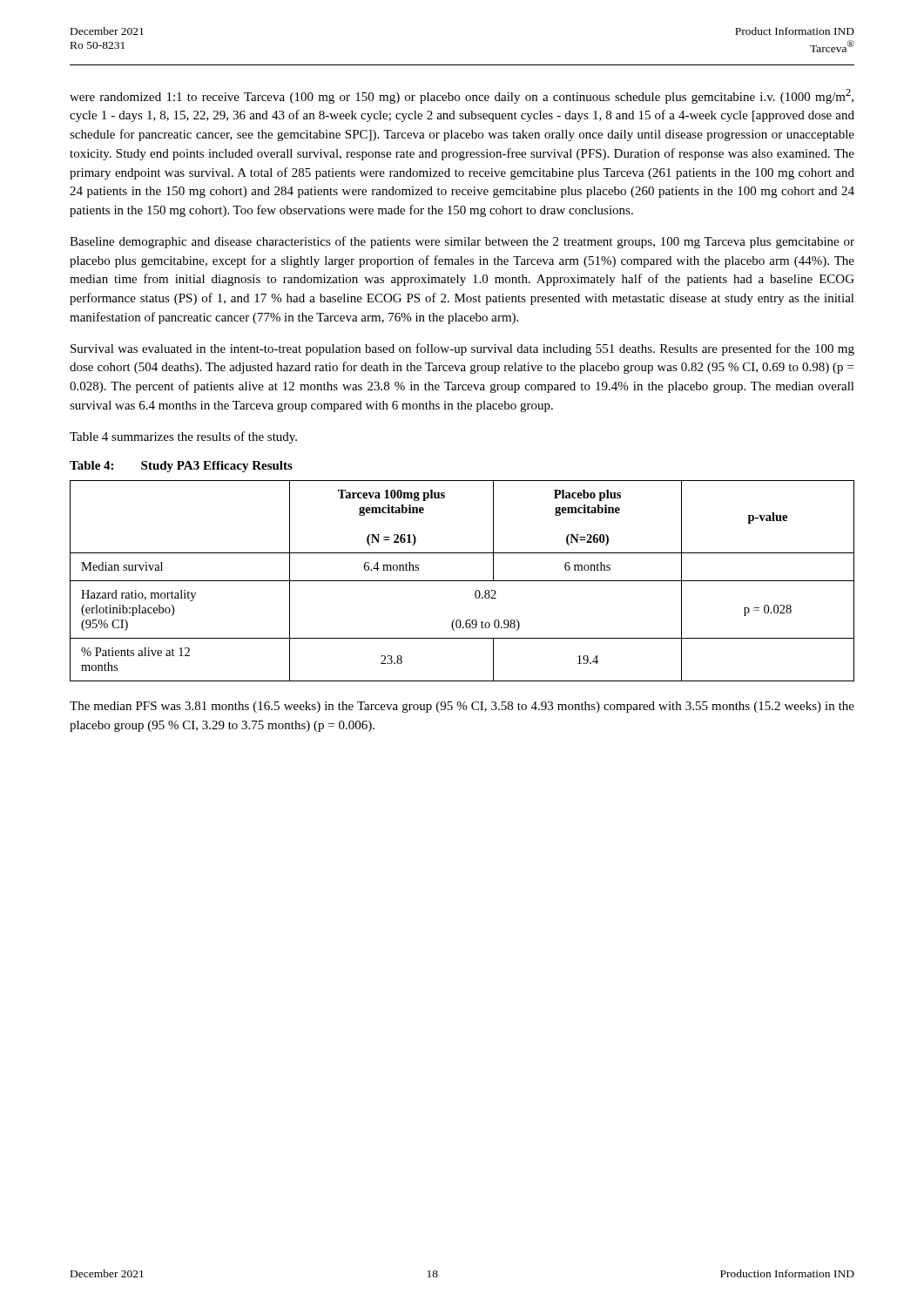Select the text starting "Baseline demographic and disease characteristics of the patients"
Image resolution: width=924 pixels, height=1307 pixels.
(x=462, y=279)
